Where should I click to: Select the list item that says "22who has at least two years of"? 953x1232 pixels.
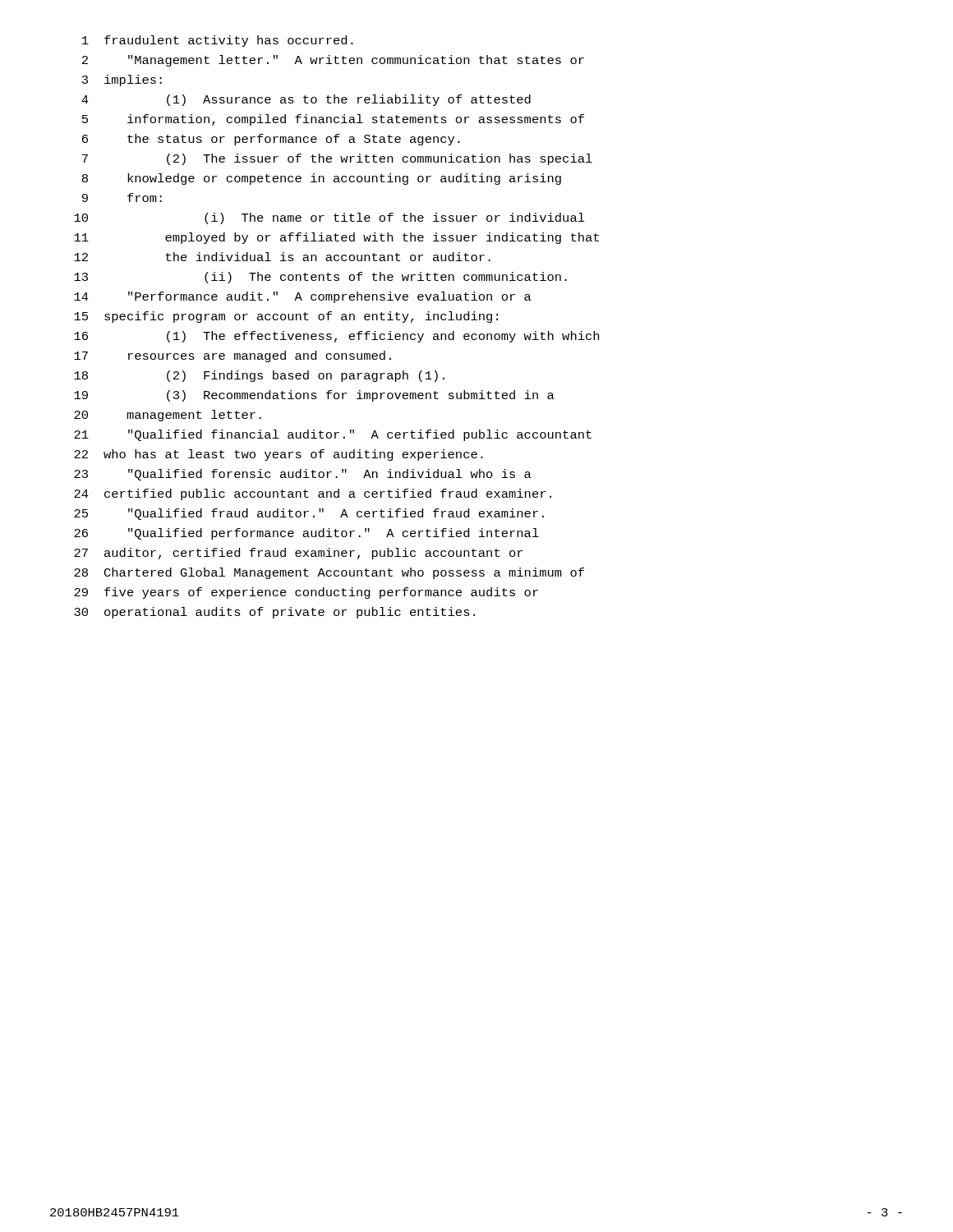267,455
